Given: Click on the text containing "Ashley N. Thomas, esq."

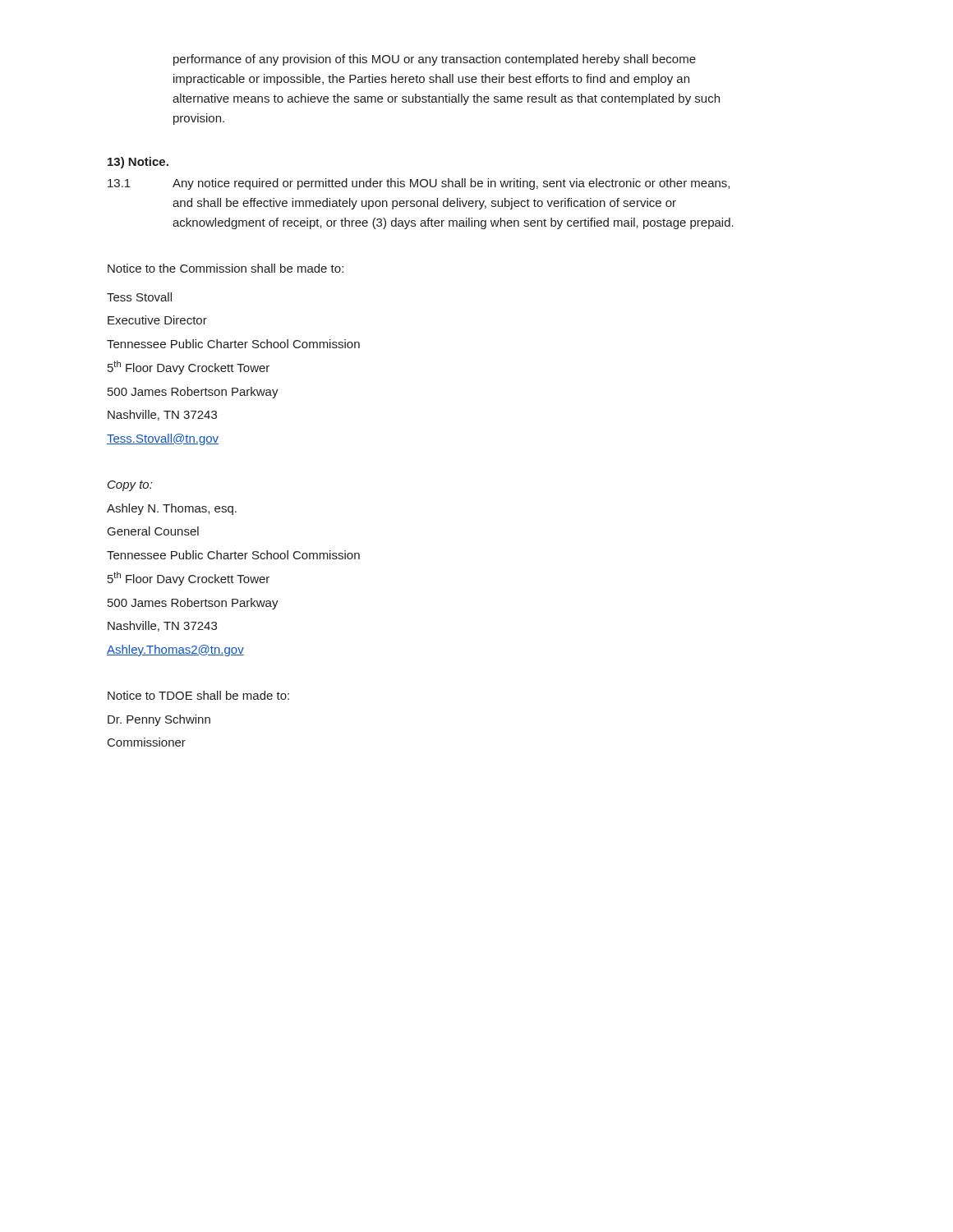Looking at the screenshot, I should pos(172,509).
